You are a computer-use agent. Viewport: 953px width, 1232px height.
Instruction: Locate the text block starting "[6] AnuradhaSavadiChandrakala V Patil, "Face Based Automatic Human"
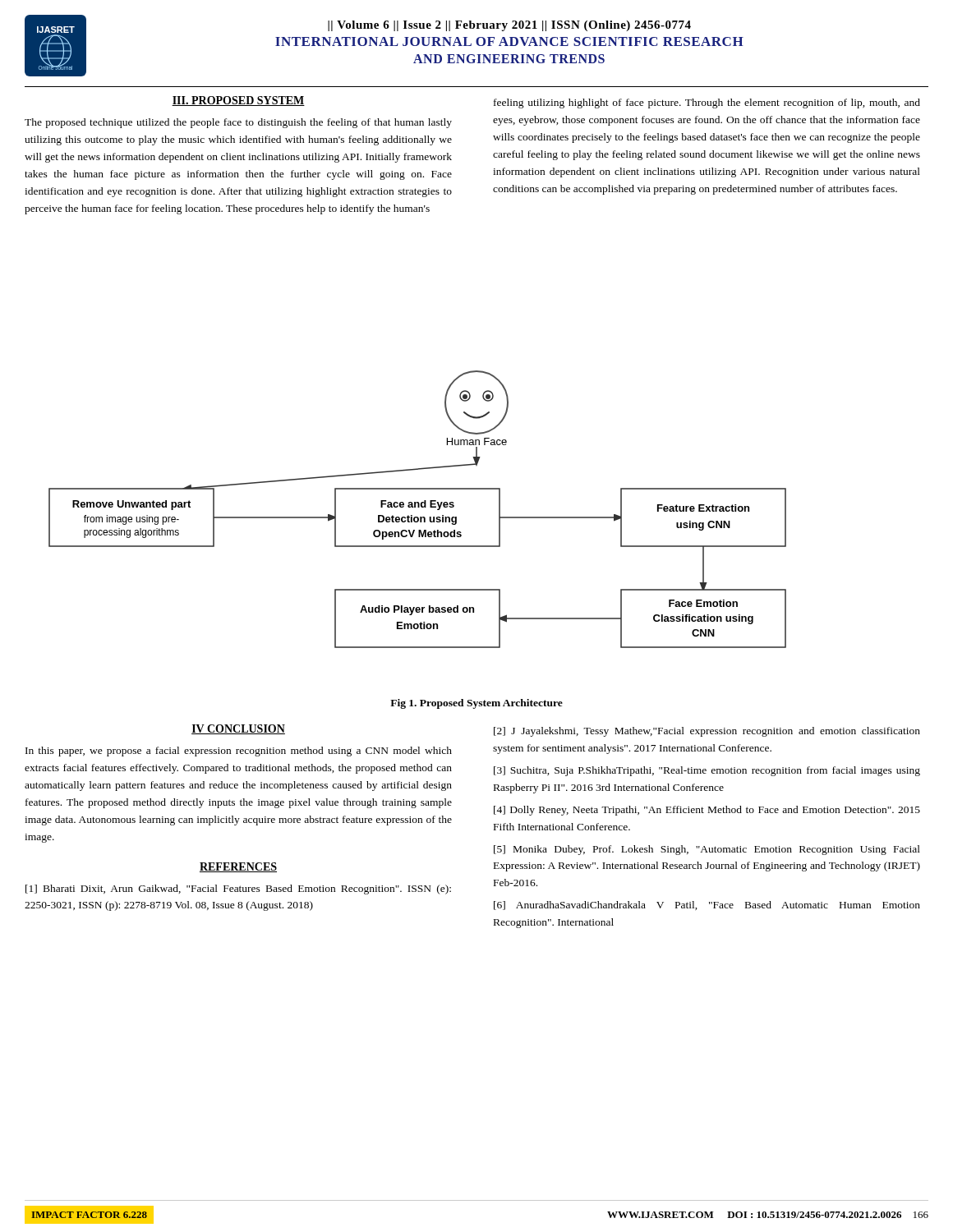(707, 914)
